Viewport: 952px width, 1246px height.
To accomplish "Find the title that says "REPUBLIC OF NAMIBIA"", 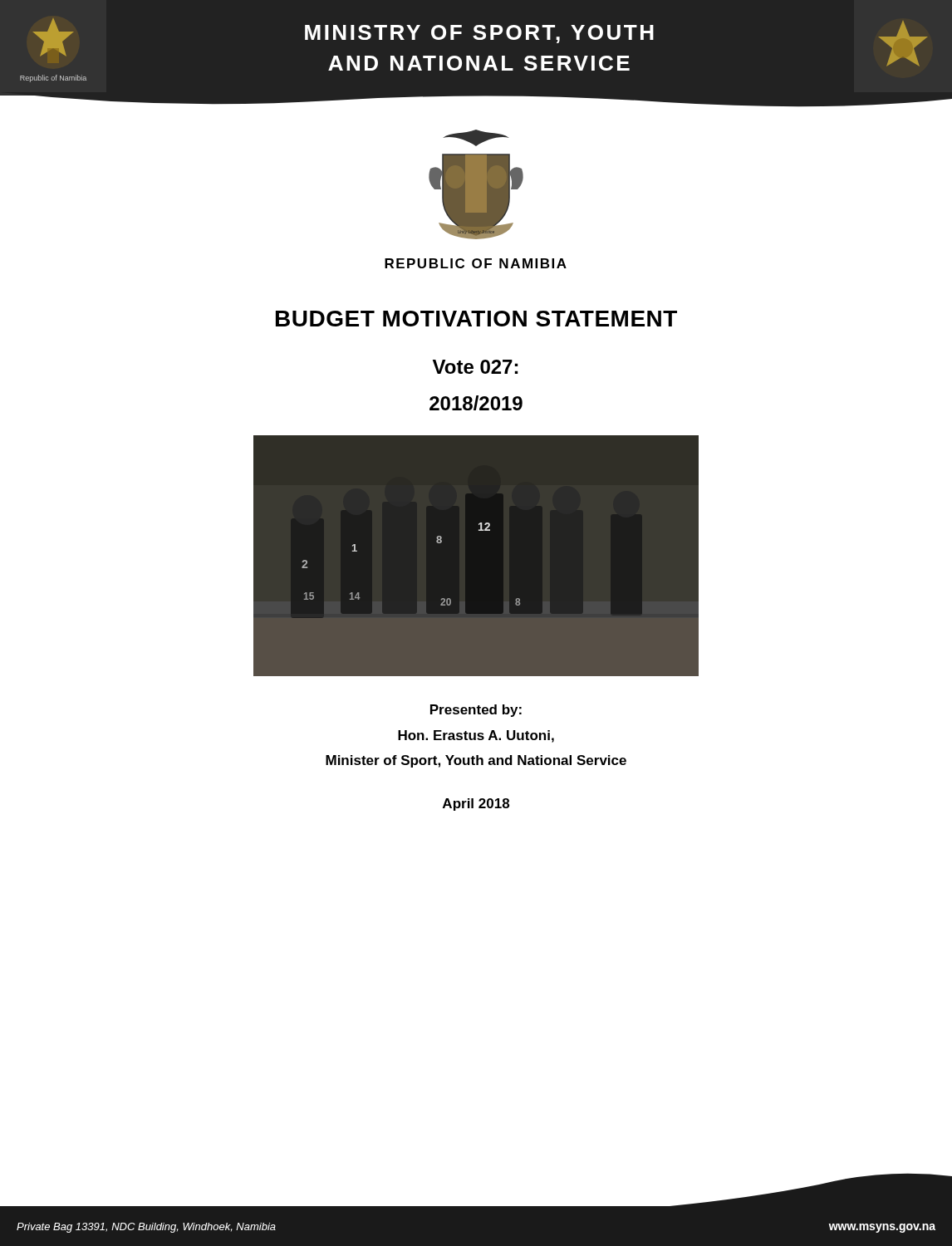I will point(476,264).
